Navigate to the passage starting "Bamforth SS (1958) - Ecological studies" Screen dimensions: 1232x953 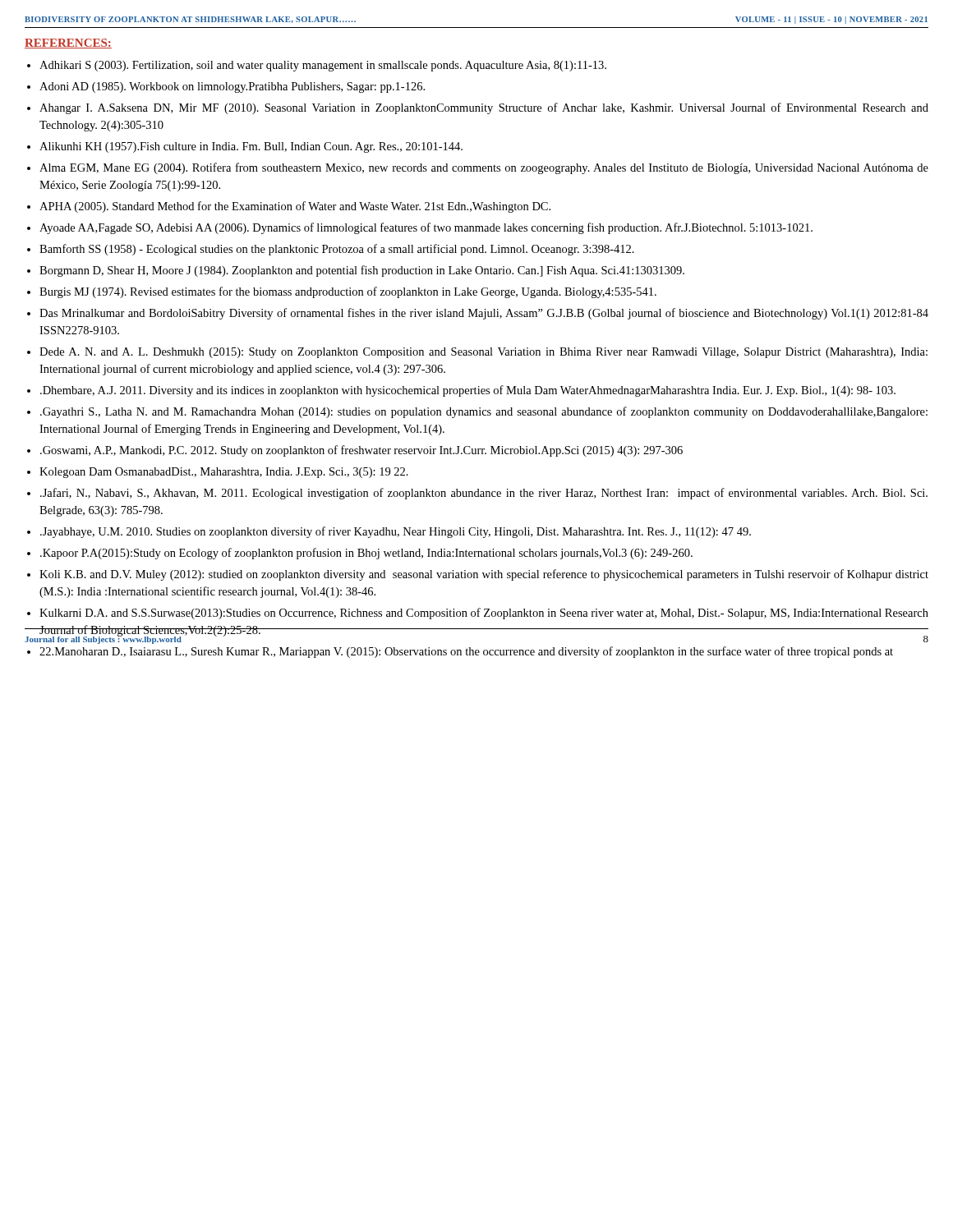[337, 249]
